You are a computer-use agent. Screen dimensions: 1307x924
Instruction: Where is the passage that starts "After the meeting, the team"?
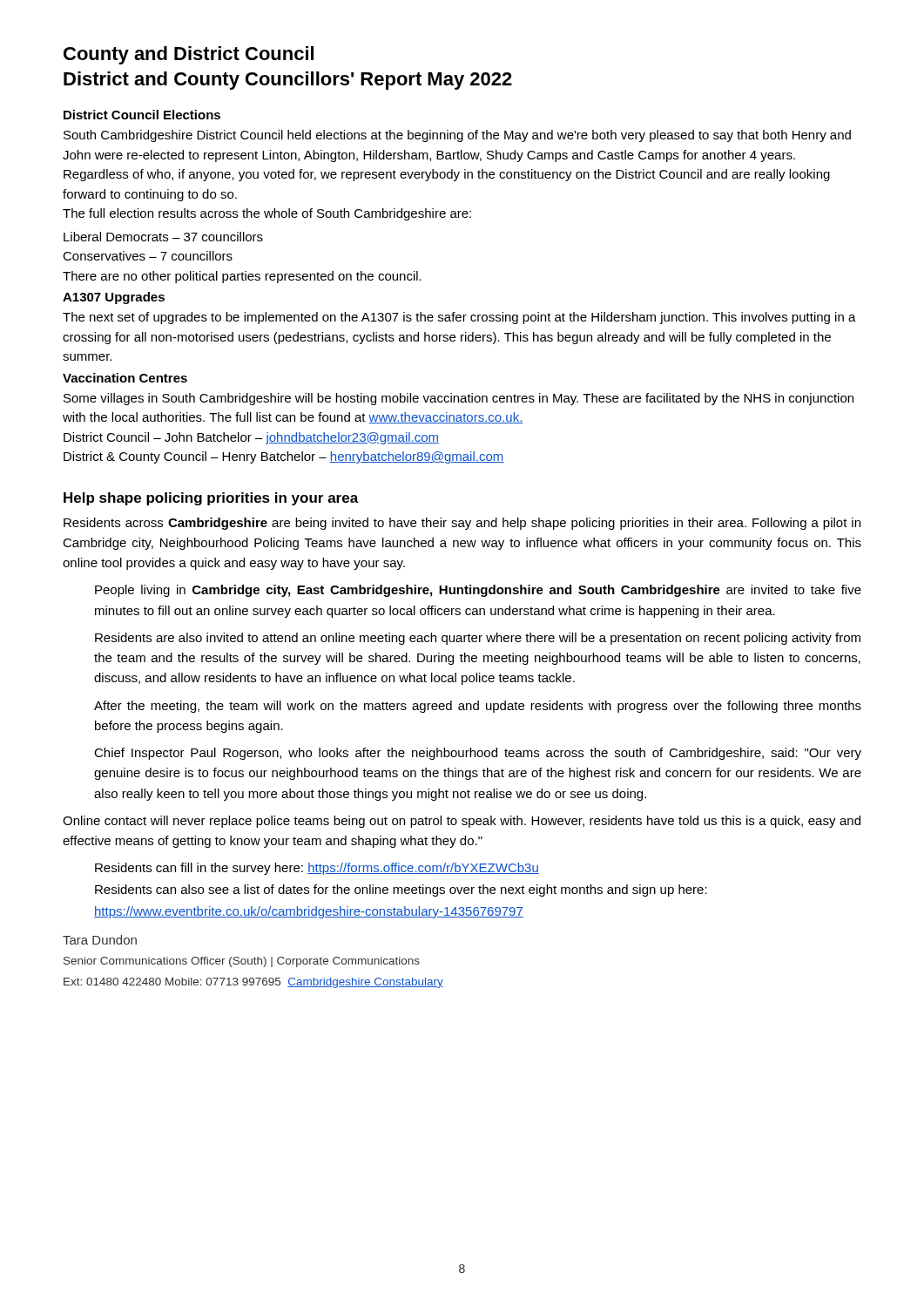point(478,715)
